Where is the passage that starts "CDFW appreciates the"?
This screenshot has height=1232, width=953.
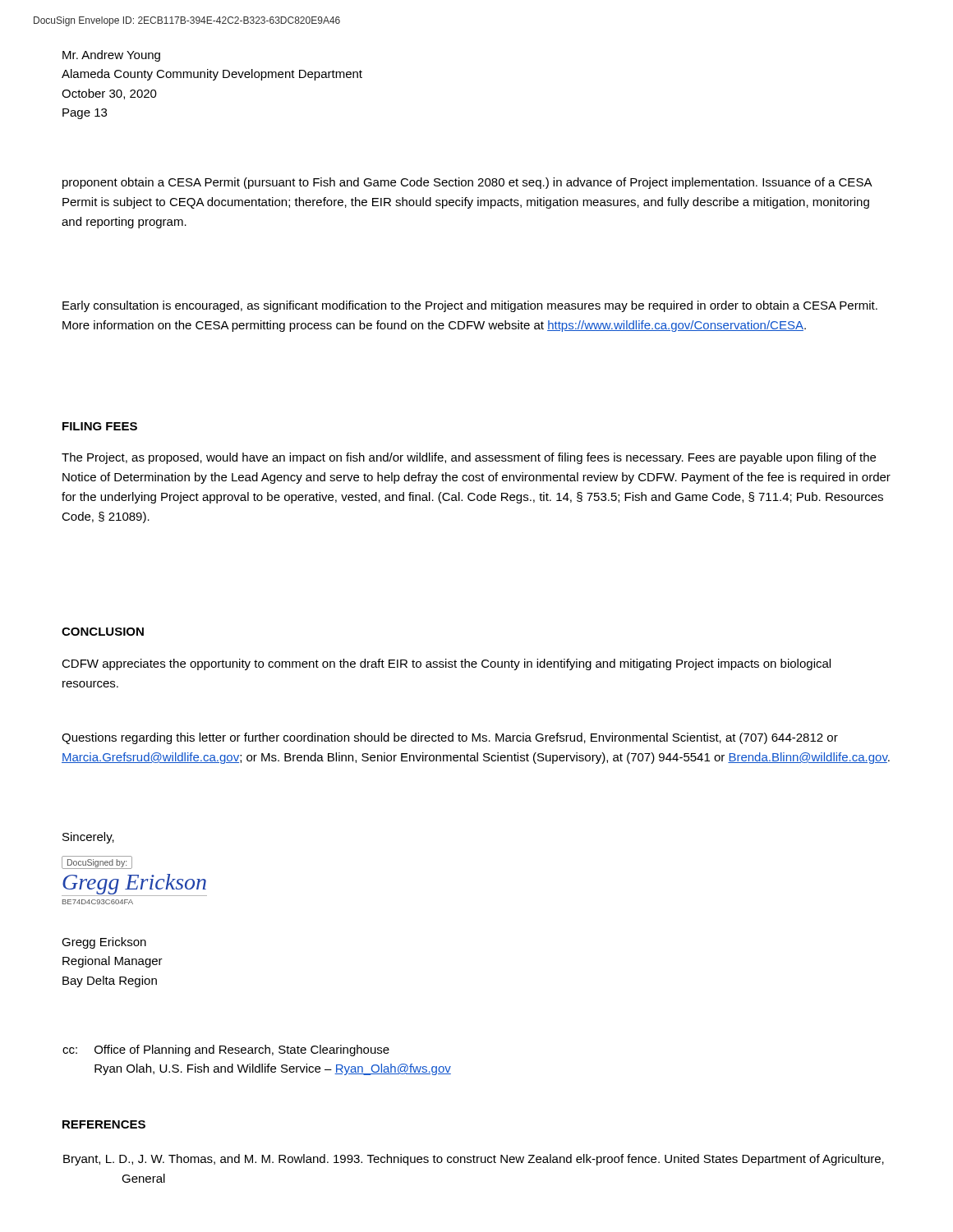coord(447,673)
